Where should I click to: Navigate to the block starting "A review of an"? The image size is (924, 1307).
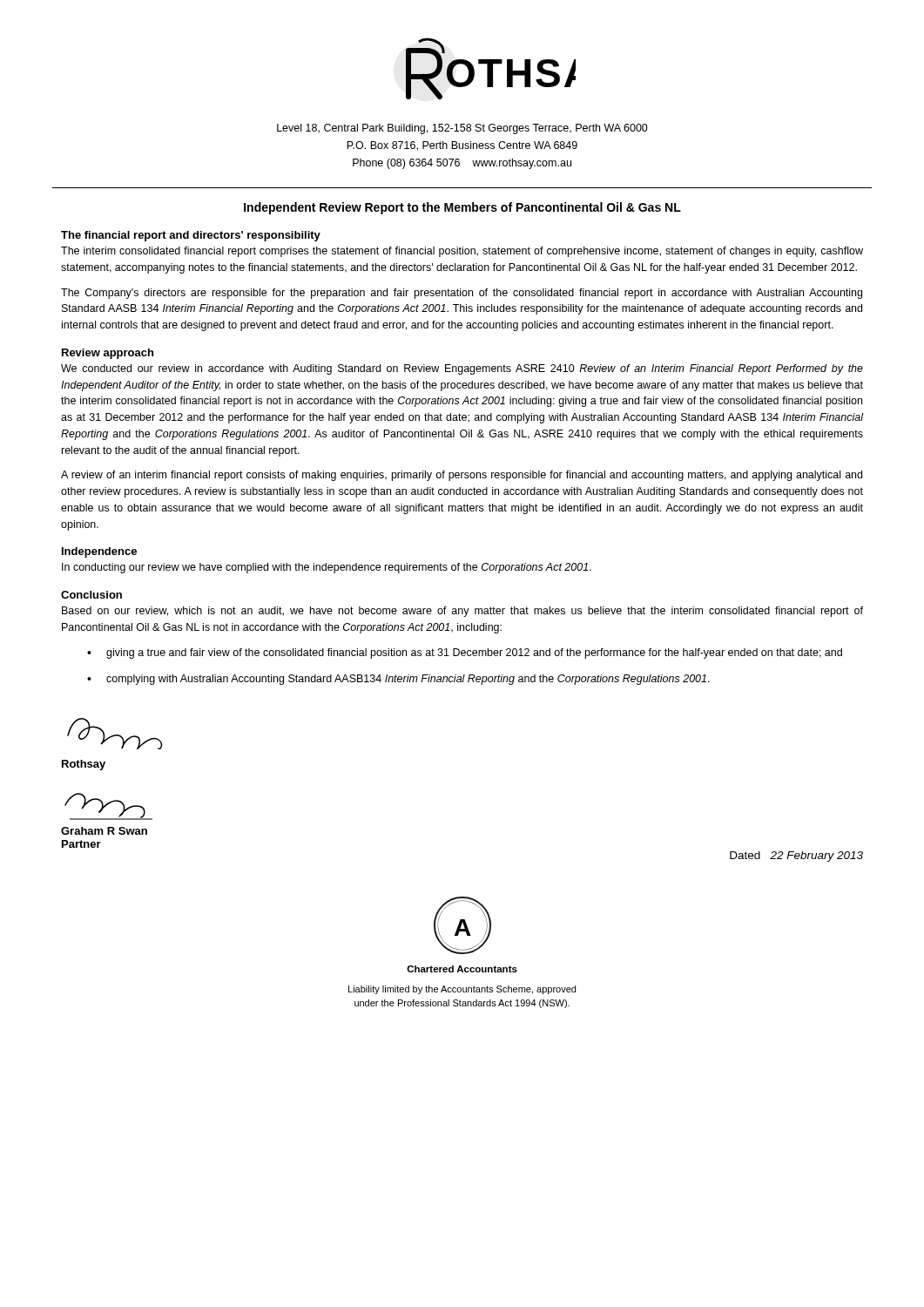click(x=462, y=500)
